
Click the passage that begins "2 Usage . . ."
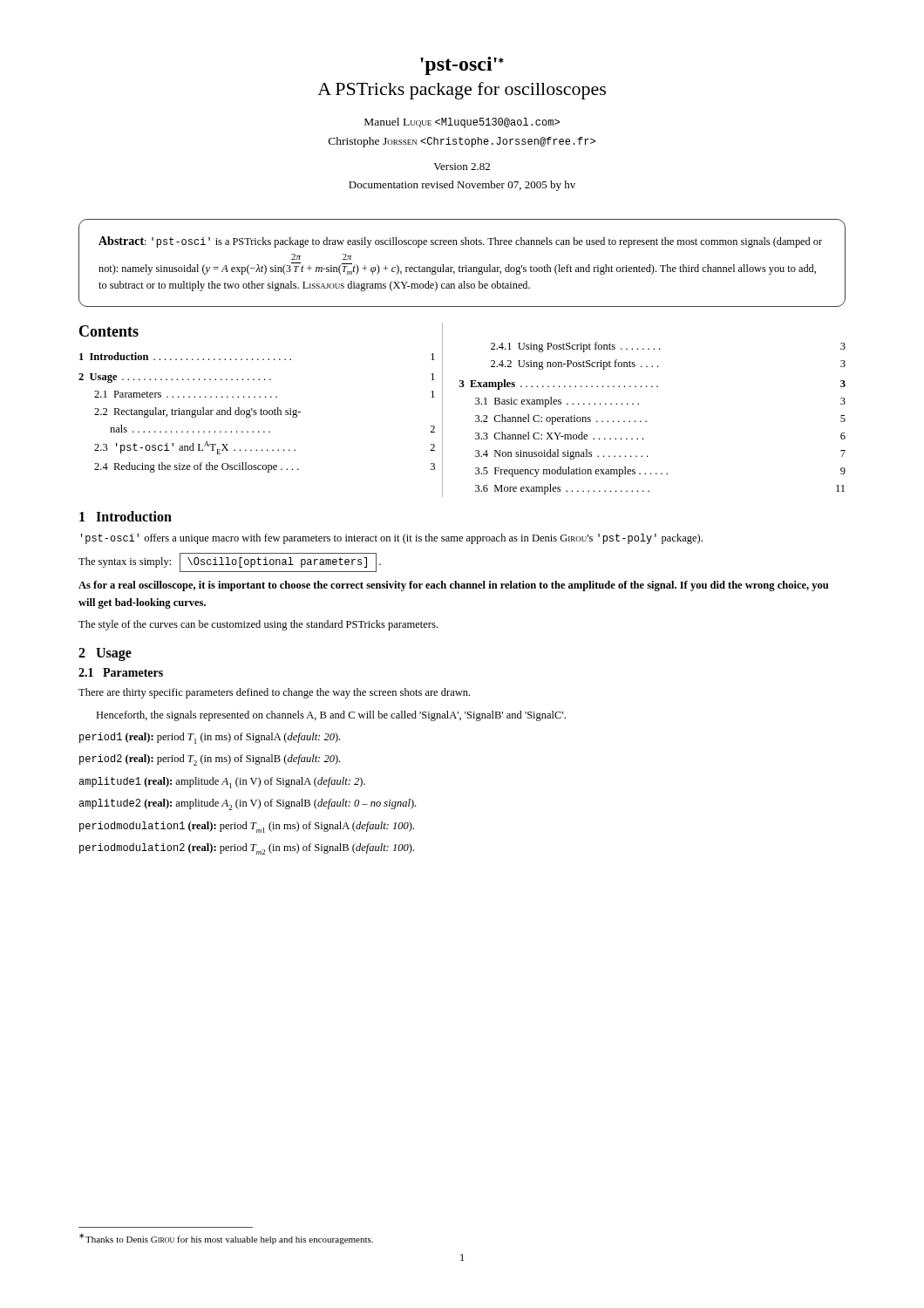pos(257,377)
